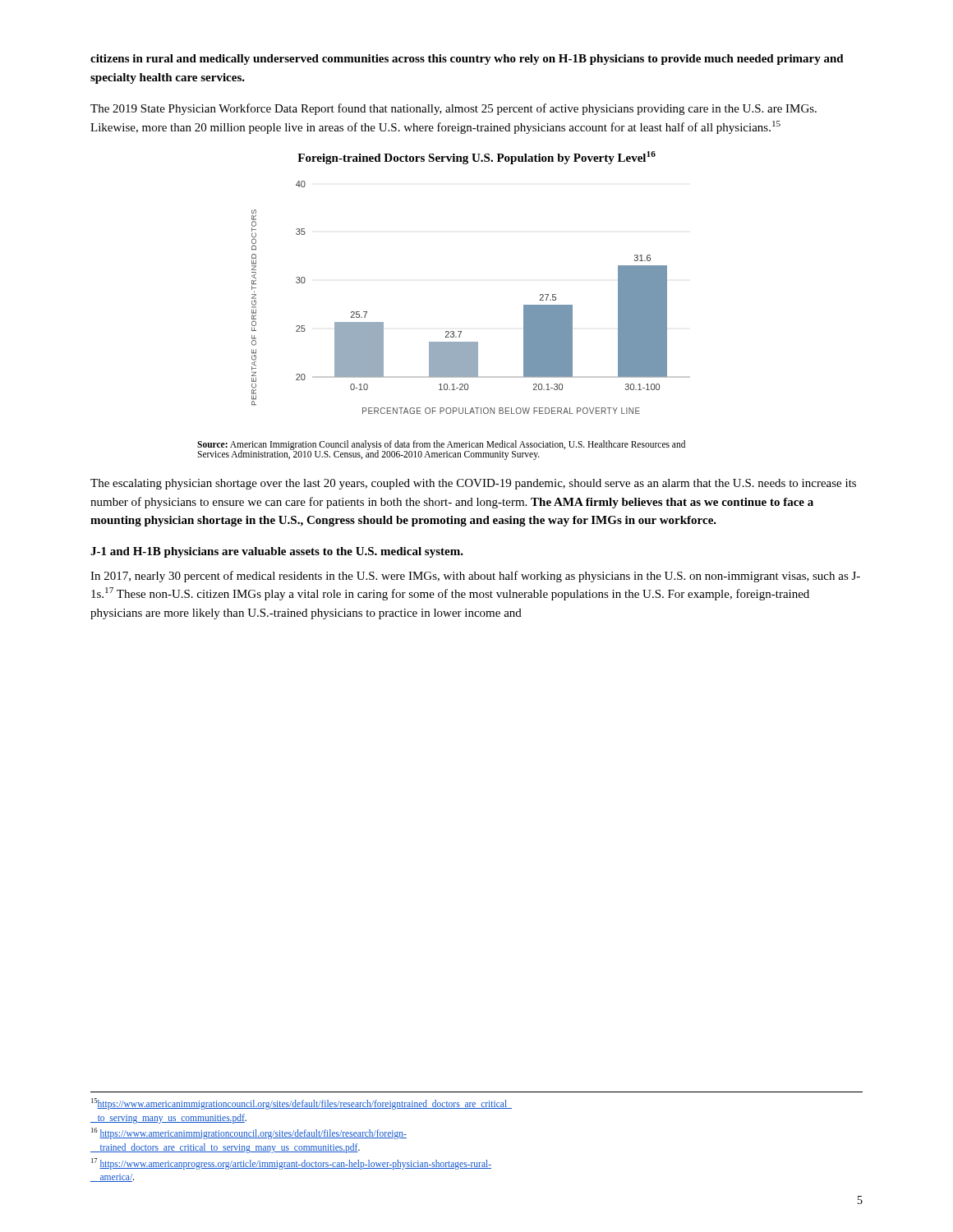Find the footnote that reads "15https://www.americanimmigrationcouncil.org/sites/default/files/research/foreigntrained_doctors_are_critical_ to_serving_many_us_communities.pdf."
Screen dimensions: 1232x953
[301, 1110]
